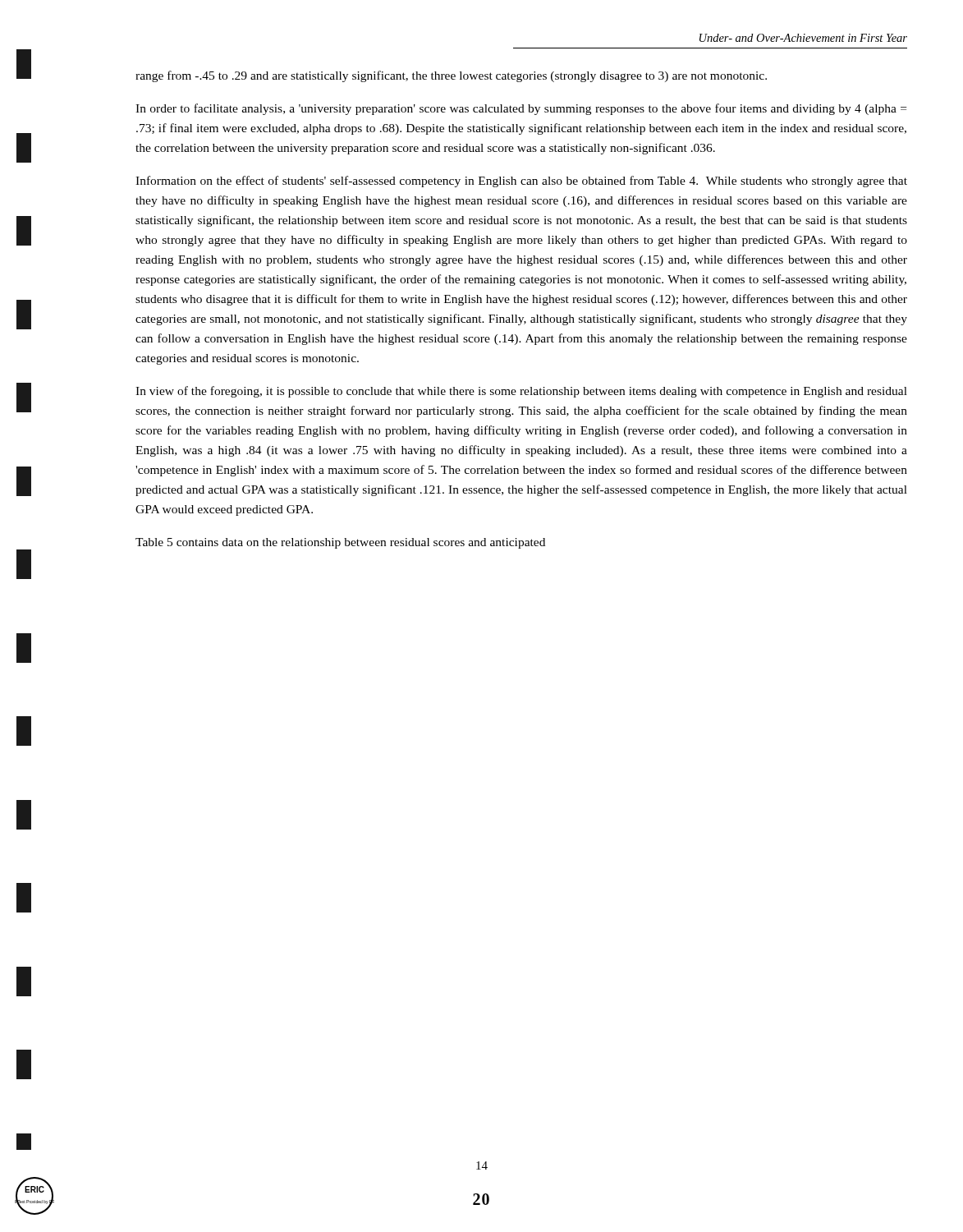Where is the passage that starts "In order to facilitate analysis, a 'university preparation'"?
963x1232 pixels.
pyautogui.click(x=521, y=128)
